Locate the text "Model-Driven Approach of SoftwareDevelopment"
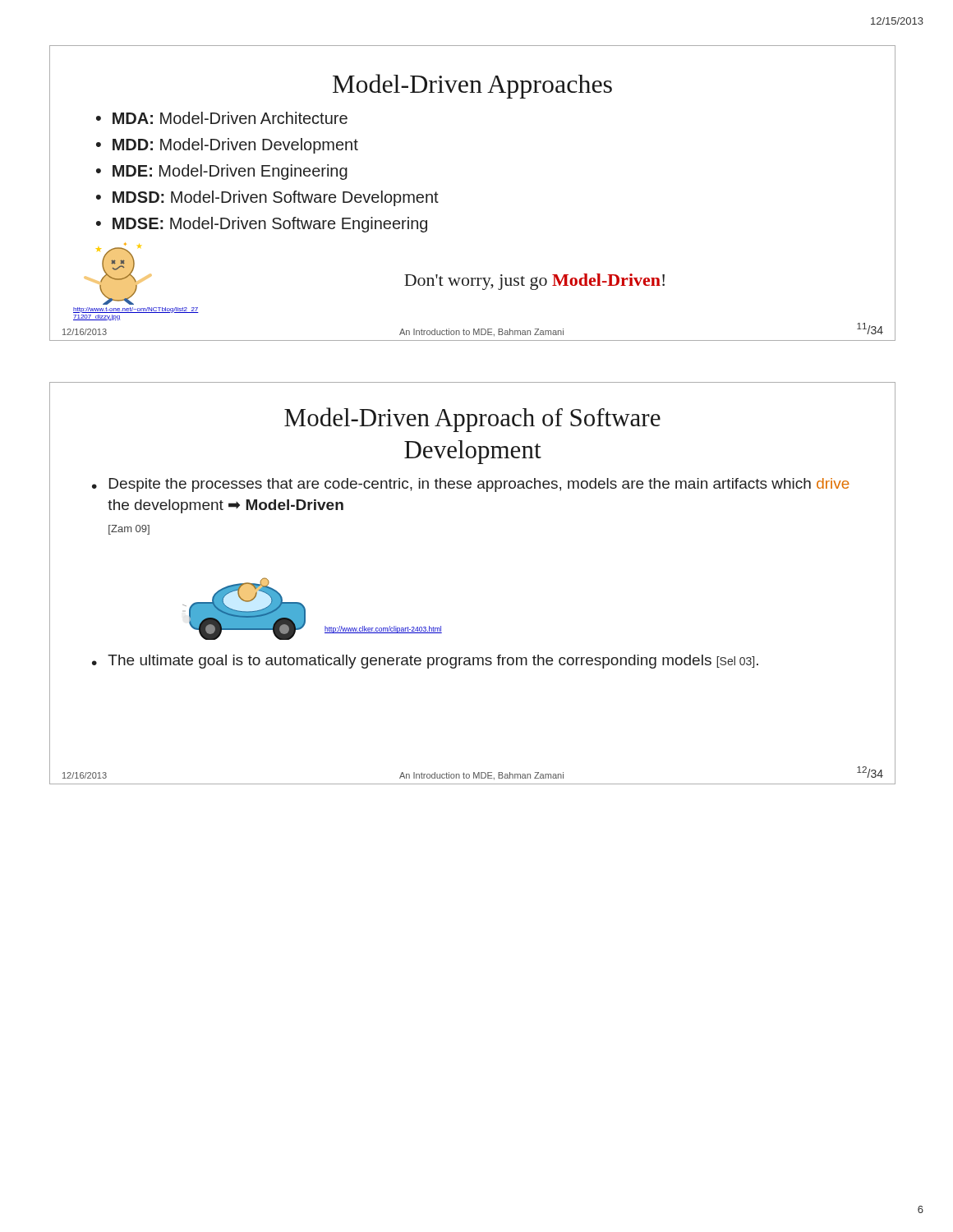This screenshot has height=1232, width=953. click(472, 434)
